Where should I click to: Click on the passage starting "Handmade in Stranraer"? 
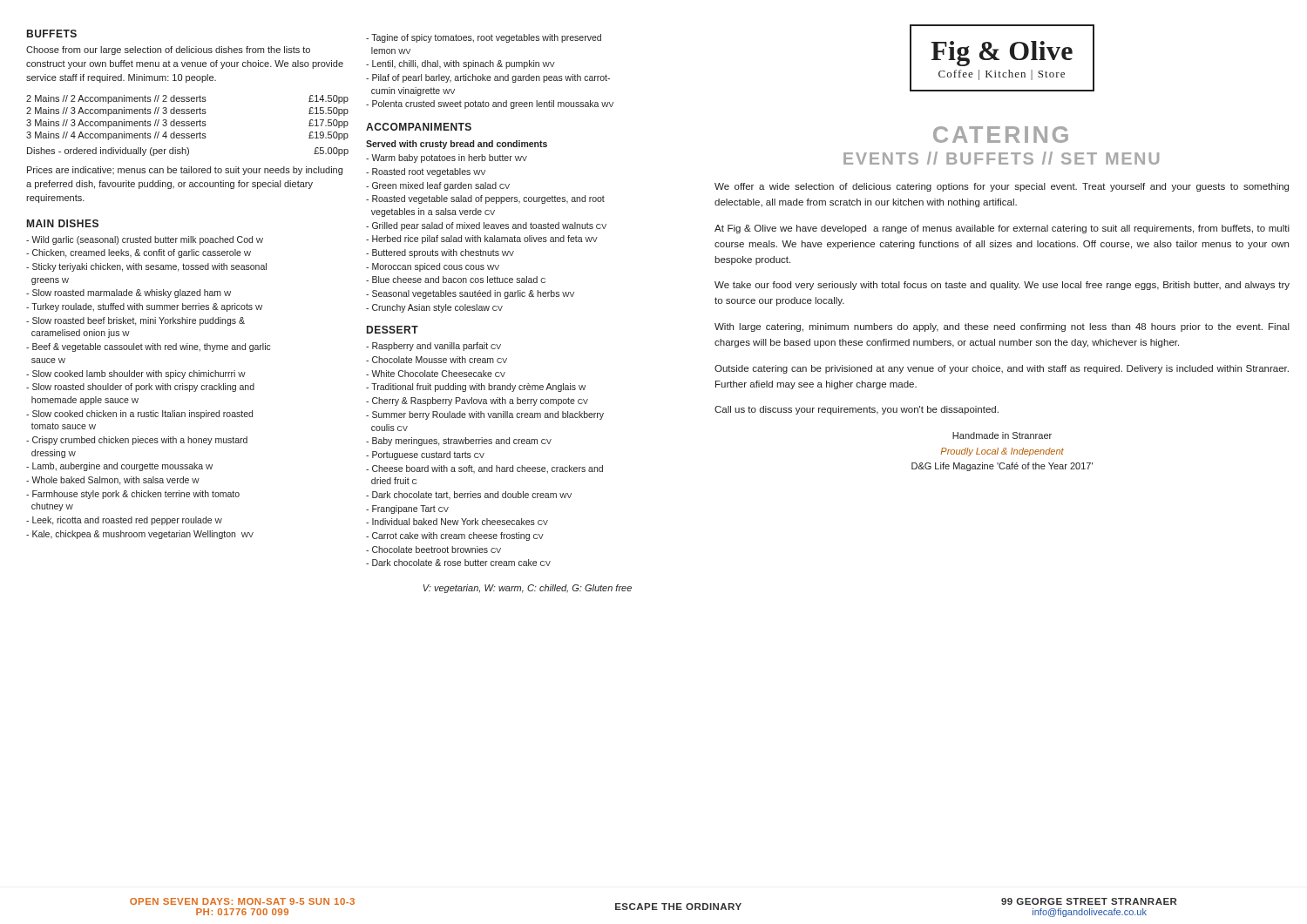tap(1002, 451)
